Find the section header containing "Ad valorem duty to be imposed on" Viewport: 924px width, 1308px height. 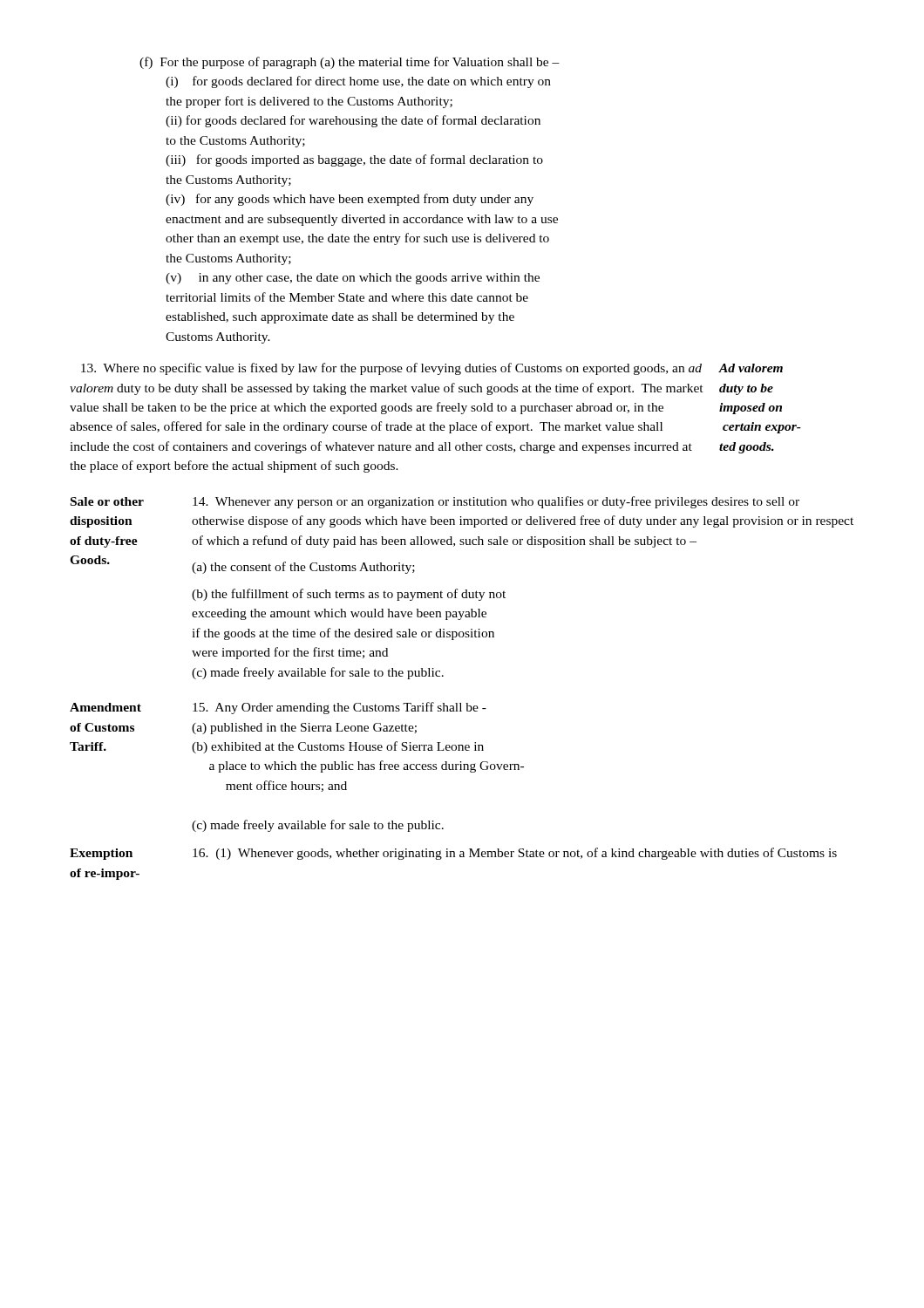pyautogui.click(x=787, y=407)
